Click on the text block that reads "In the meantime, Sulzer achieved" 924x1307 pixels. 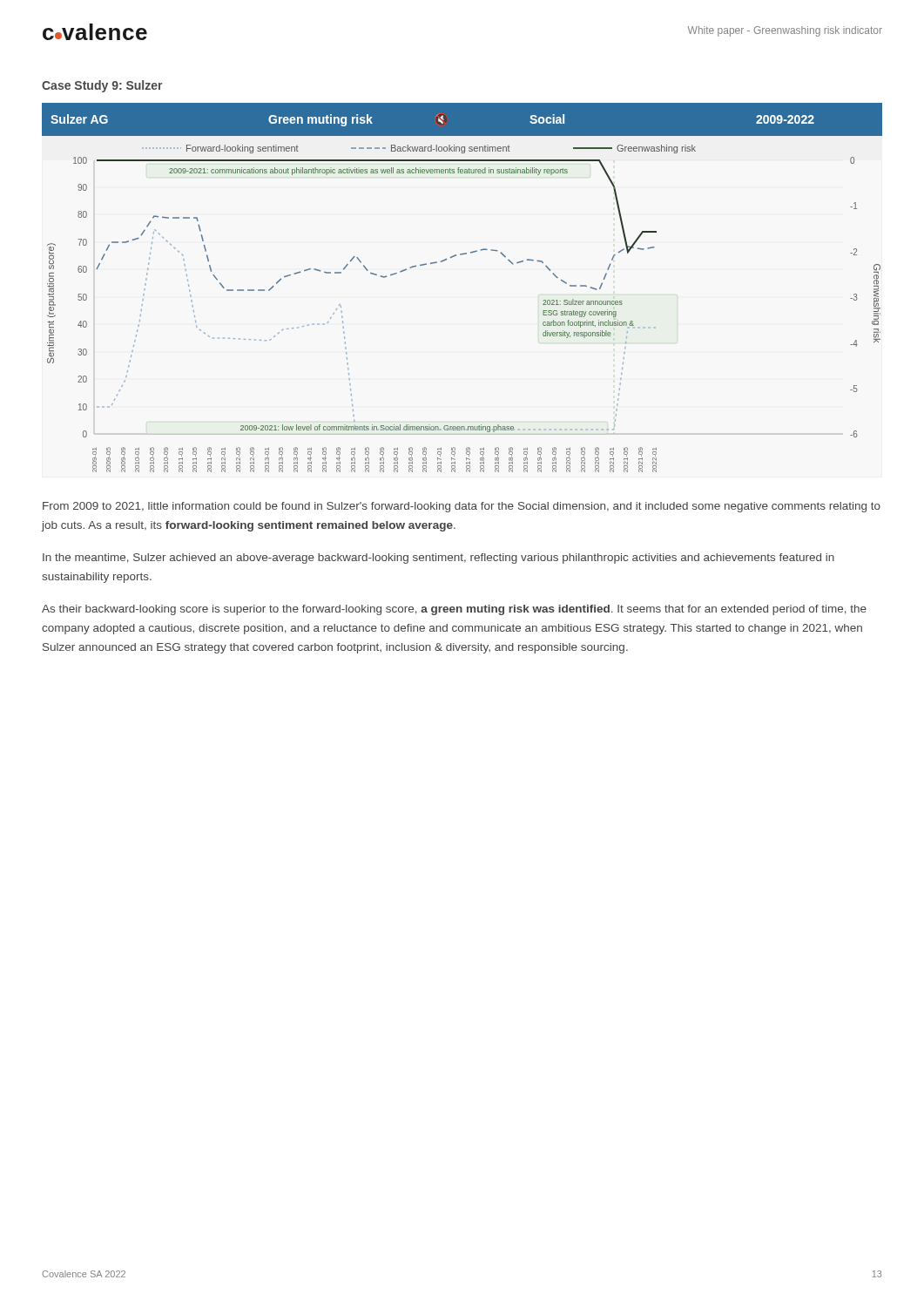pyautogui.click(x=438, y=567)
